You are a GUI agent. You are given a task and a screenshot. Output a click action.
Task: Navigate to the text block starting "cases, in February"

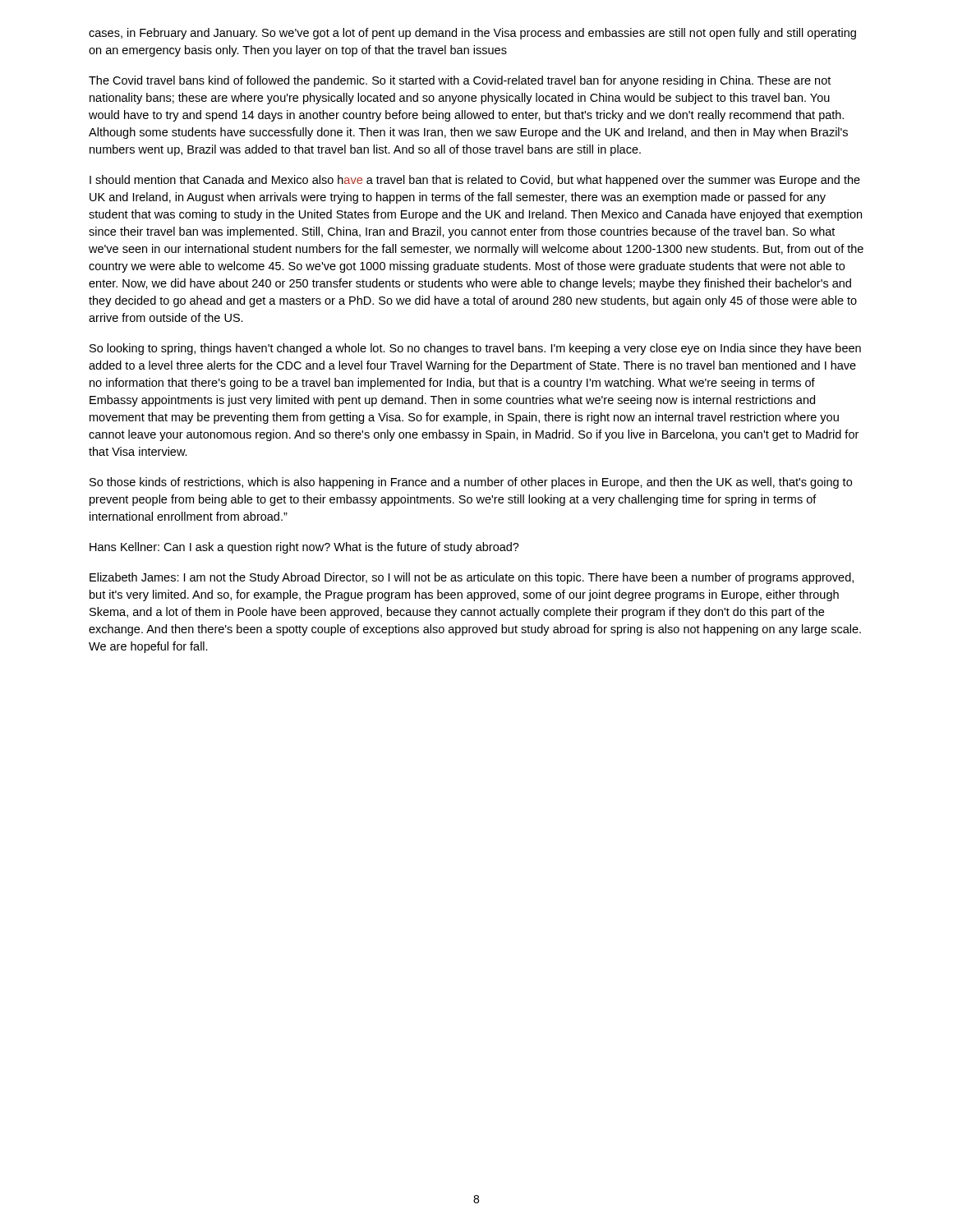click(x=476, y=42)
